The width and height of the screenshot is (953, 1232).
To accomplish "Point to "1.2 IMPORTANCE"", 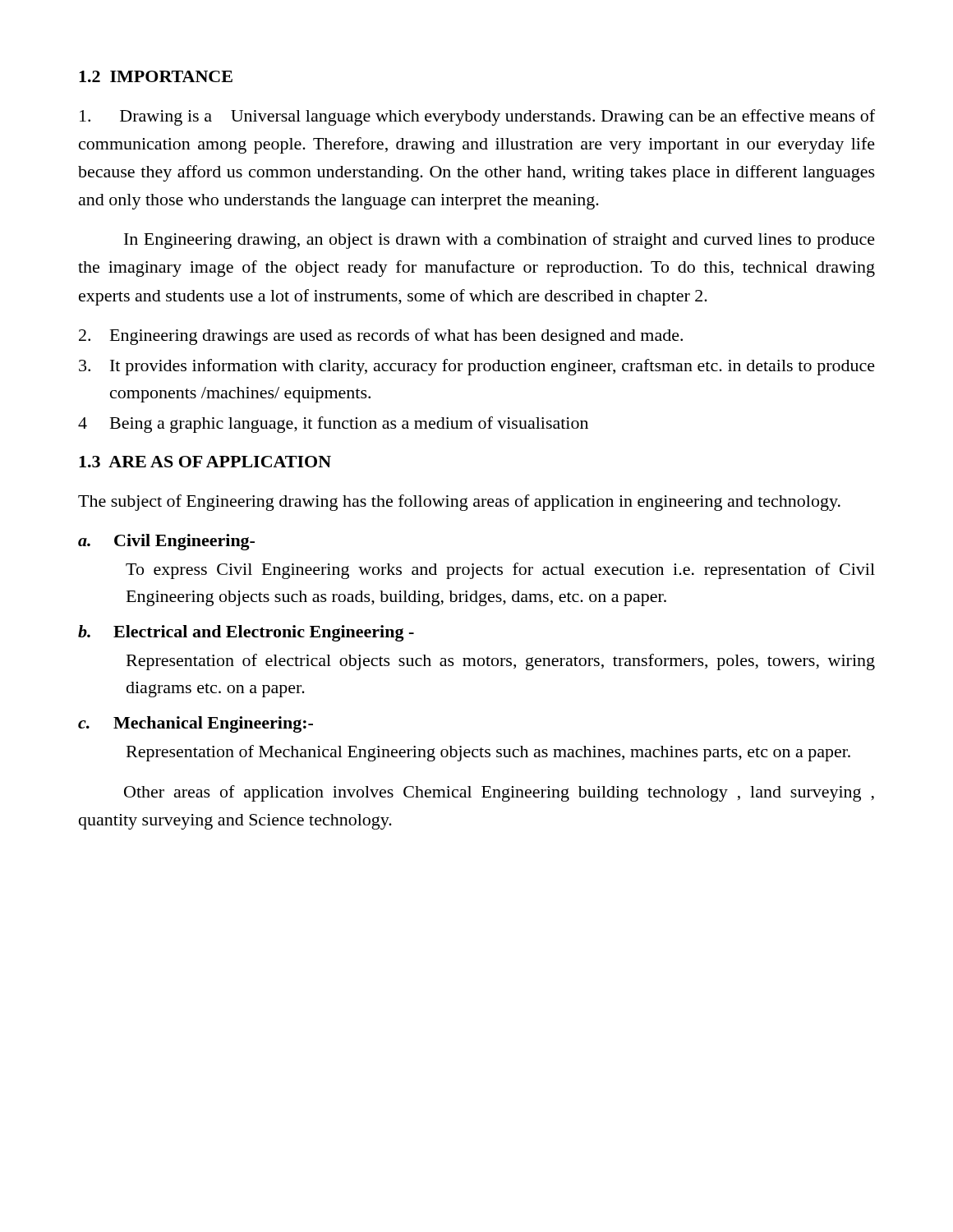I will click(156, 76).
